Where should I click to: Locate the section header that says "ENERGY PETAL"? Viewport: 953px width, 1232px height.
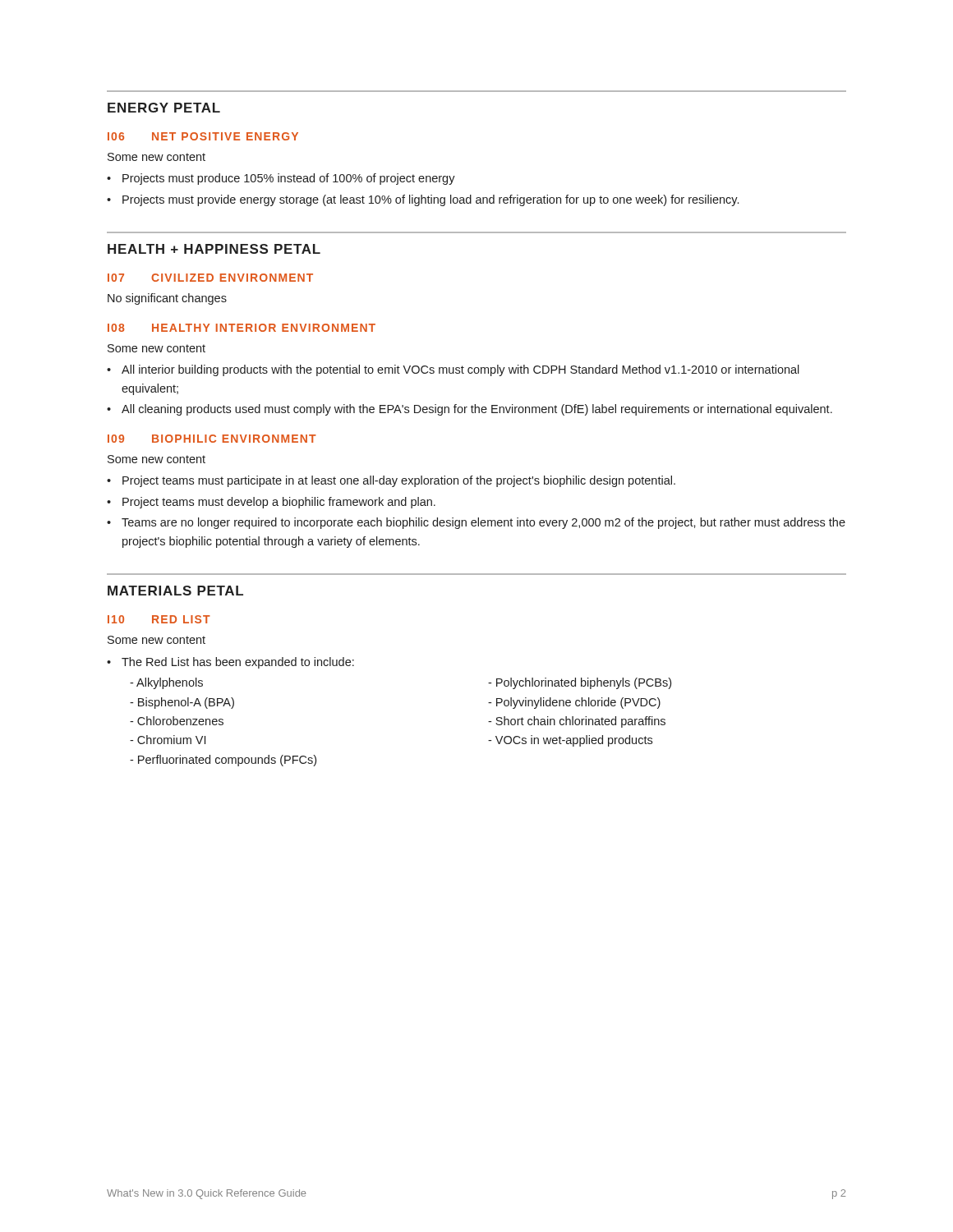click(x=164, y=108)
